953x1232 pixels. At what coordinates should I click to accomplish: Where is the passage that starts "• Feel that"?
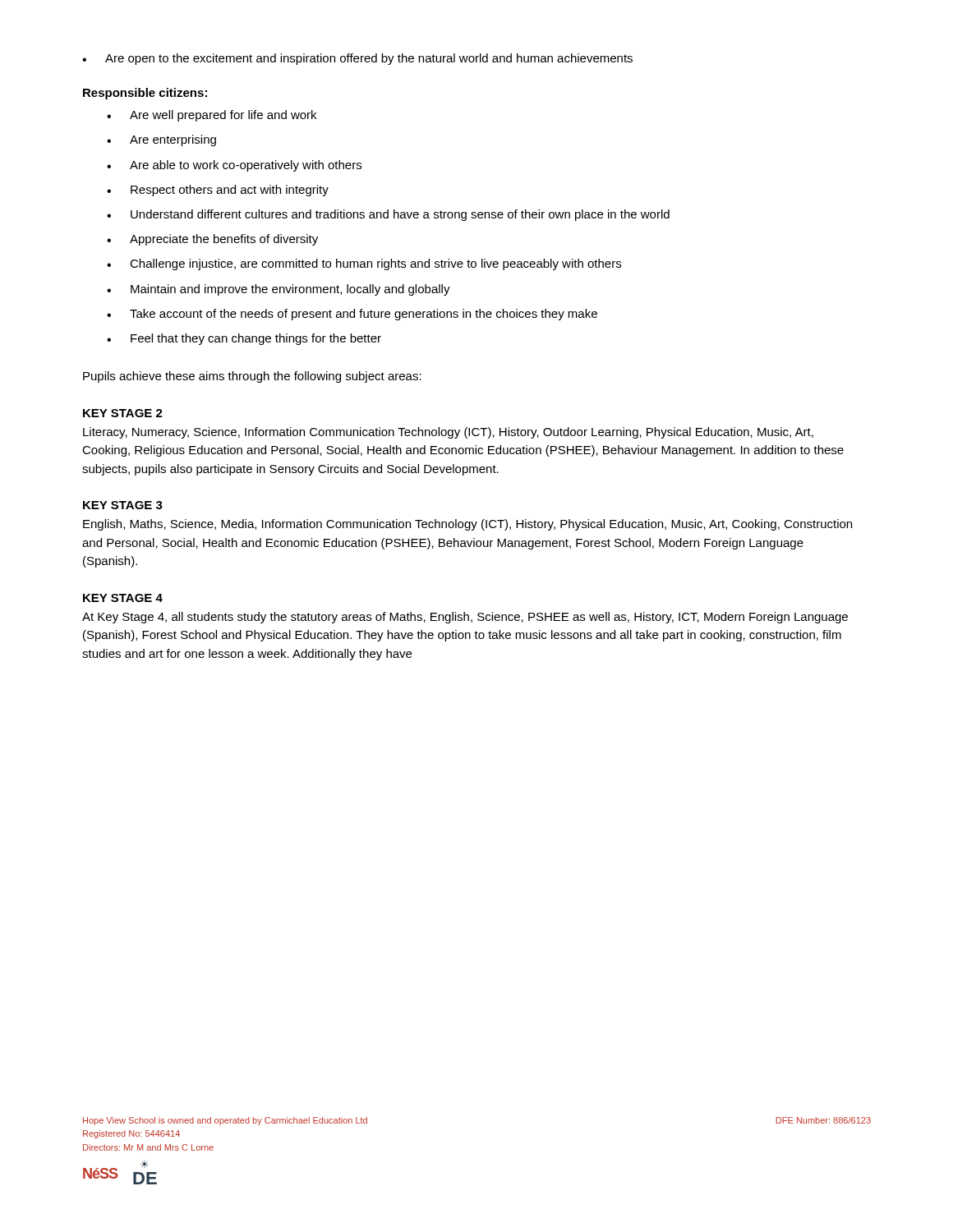pyautogui.click(x=244, y=339)
